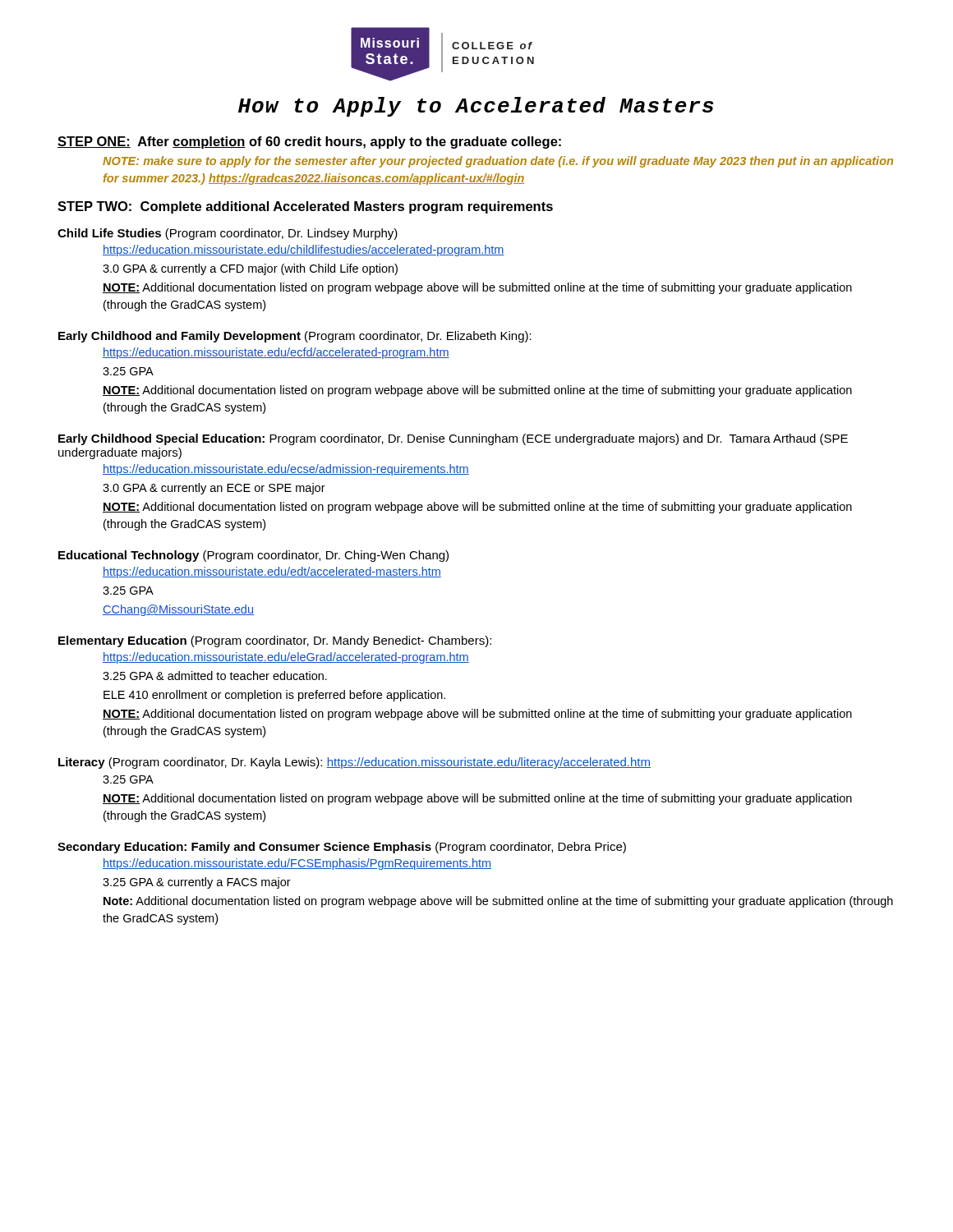Point to the block beginning "NOTE: make sure"
953x1232 pixels.
click(498, 170)
